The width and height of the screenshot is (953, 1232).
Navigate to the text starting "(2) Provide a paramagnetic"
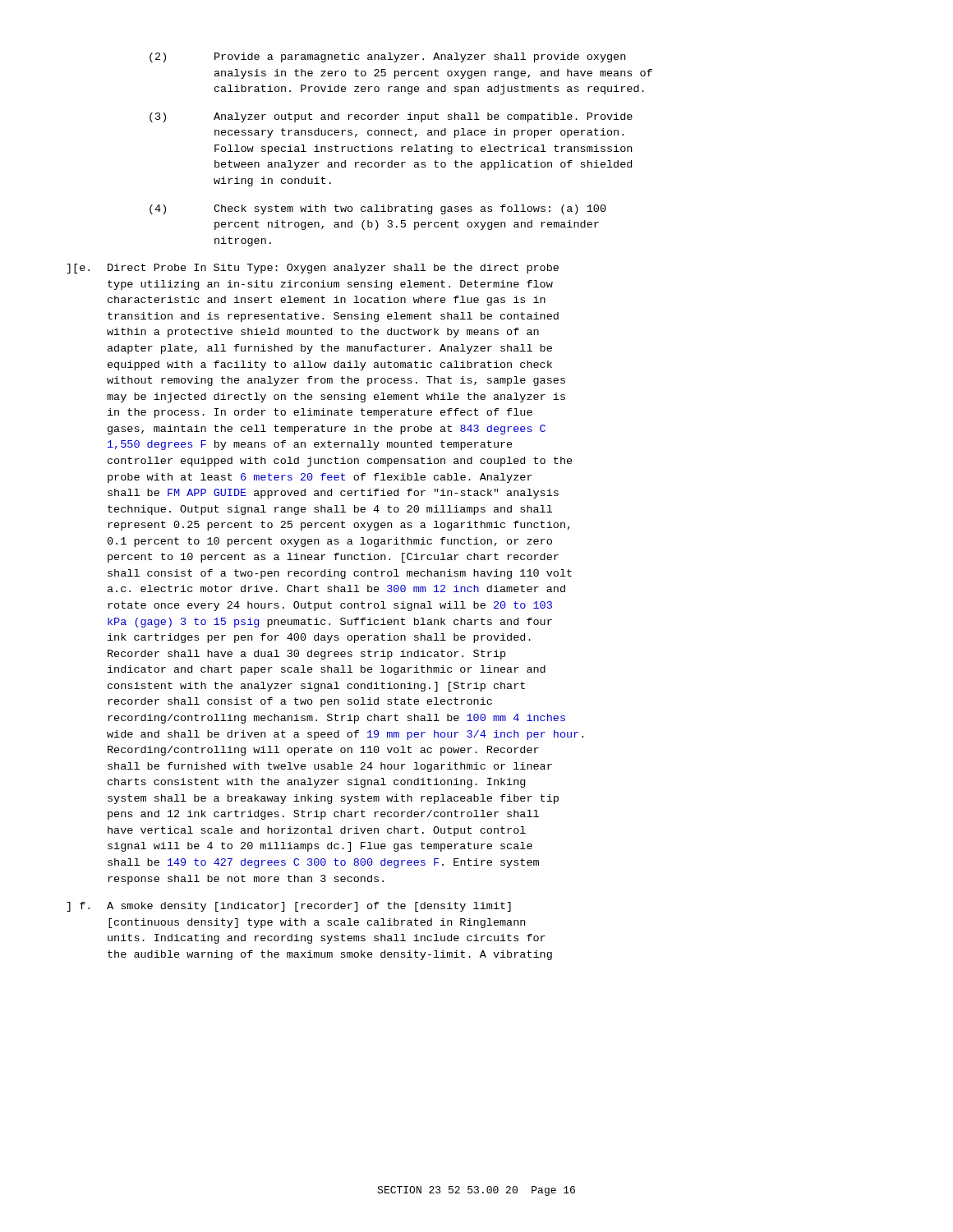(518, 73)
